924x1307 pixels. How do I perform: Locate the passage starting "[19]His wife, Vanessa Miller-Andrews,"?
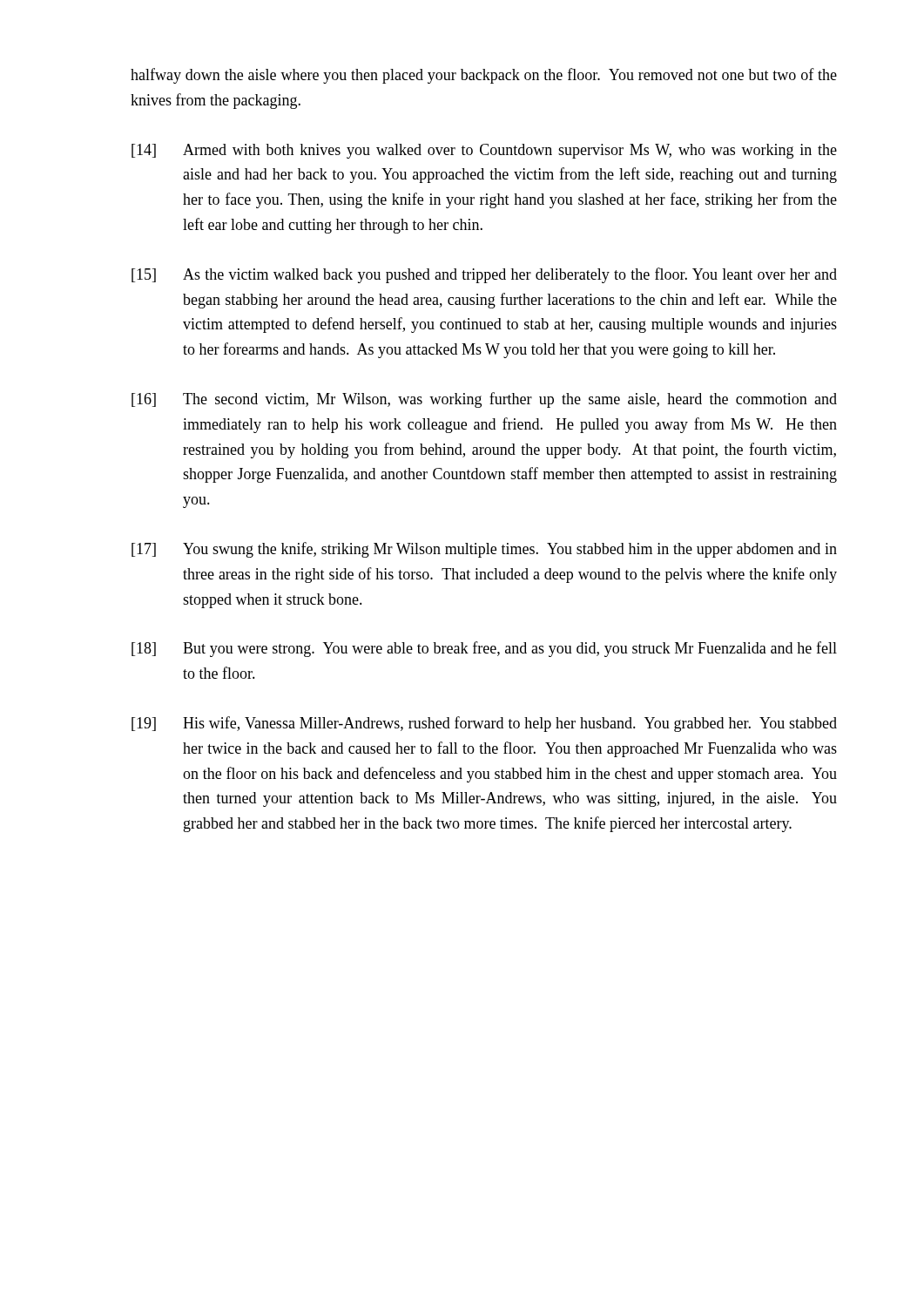coord(484,774)
